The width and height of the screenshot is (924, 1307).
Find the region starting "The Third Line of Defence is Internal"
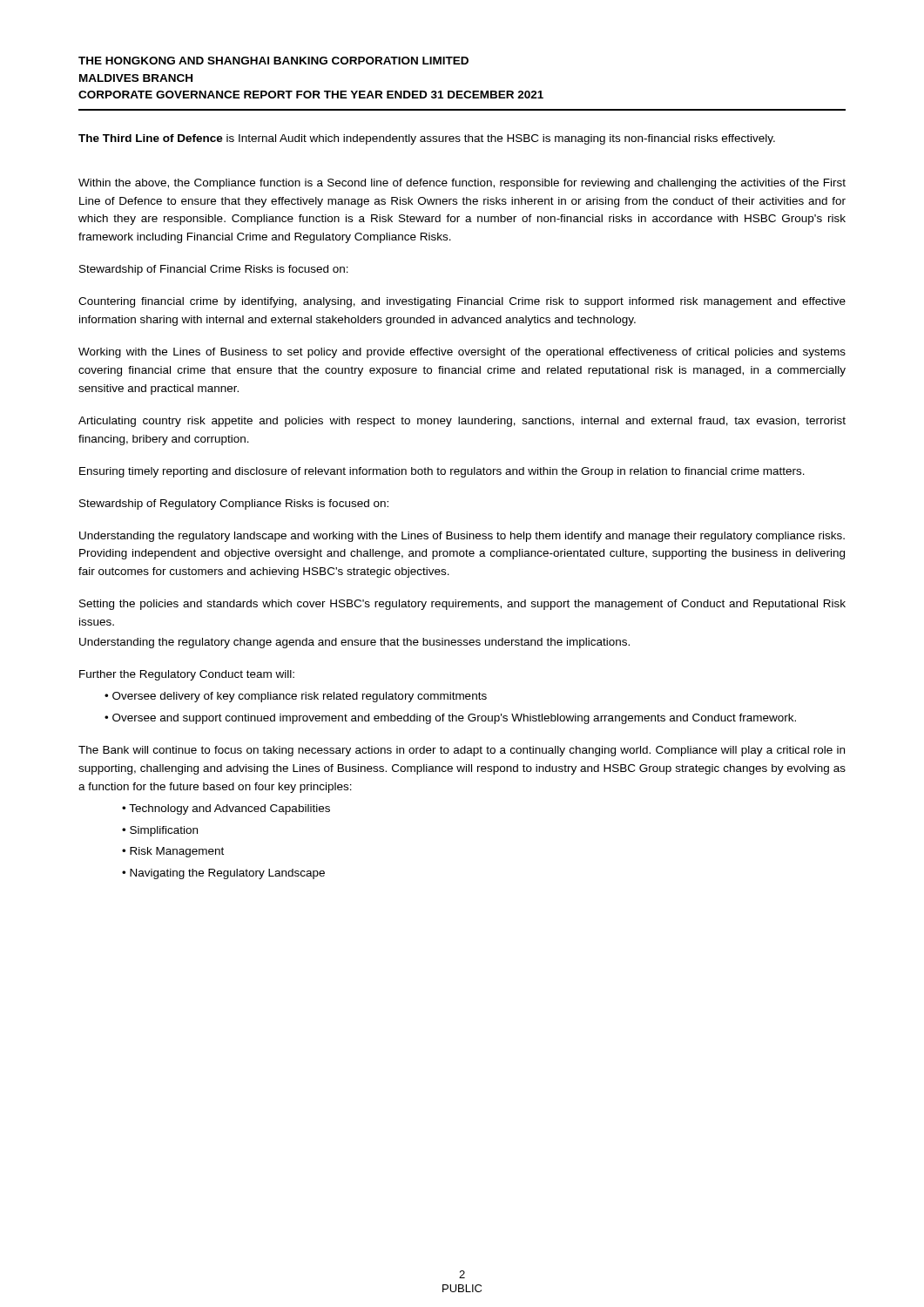tap(427, 138)
